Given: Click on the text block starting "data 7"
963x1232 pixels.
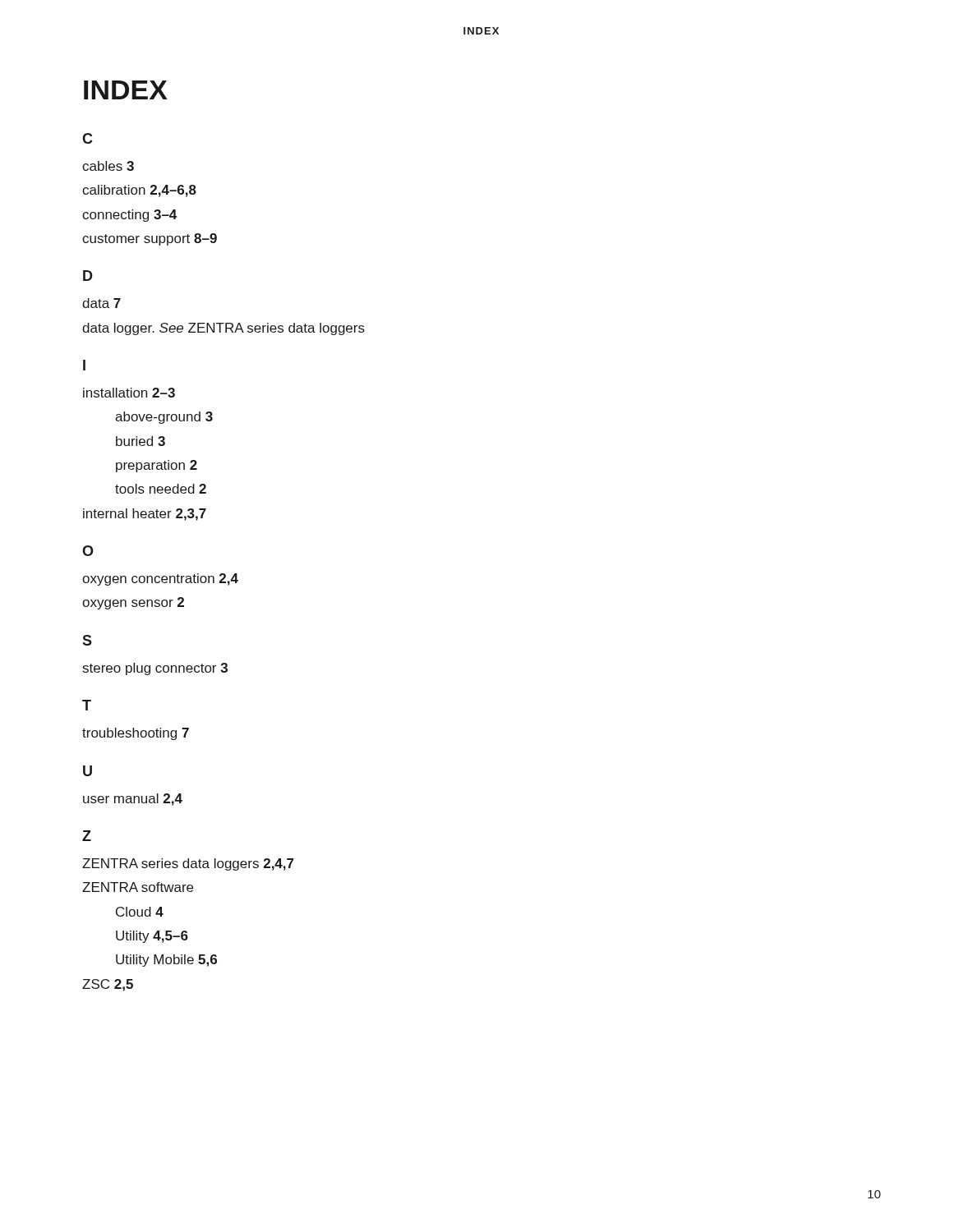Looking at the screenshot, I should 102,304.
